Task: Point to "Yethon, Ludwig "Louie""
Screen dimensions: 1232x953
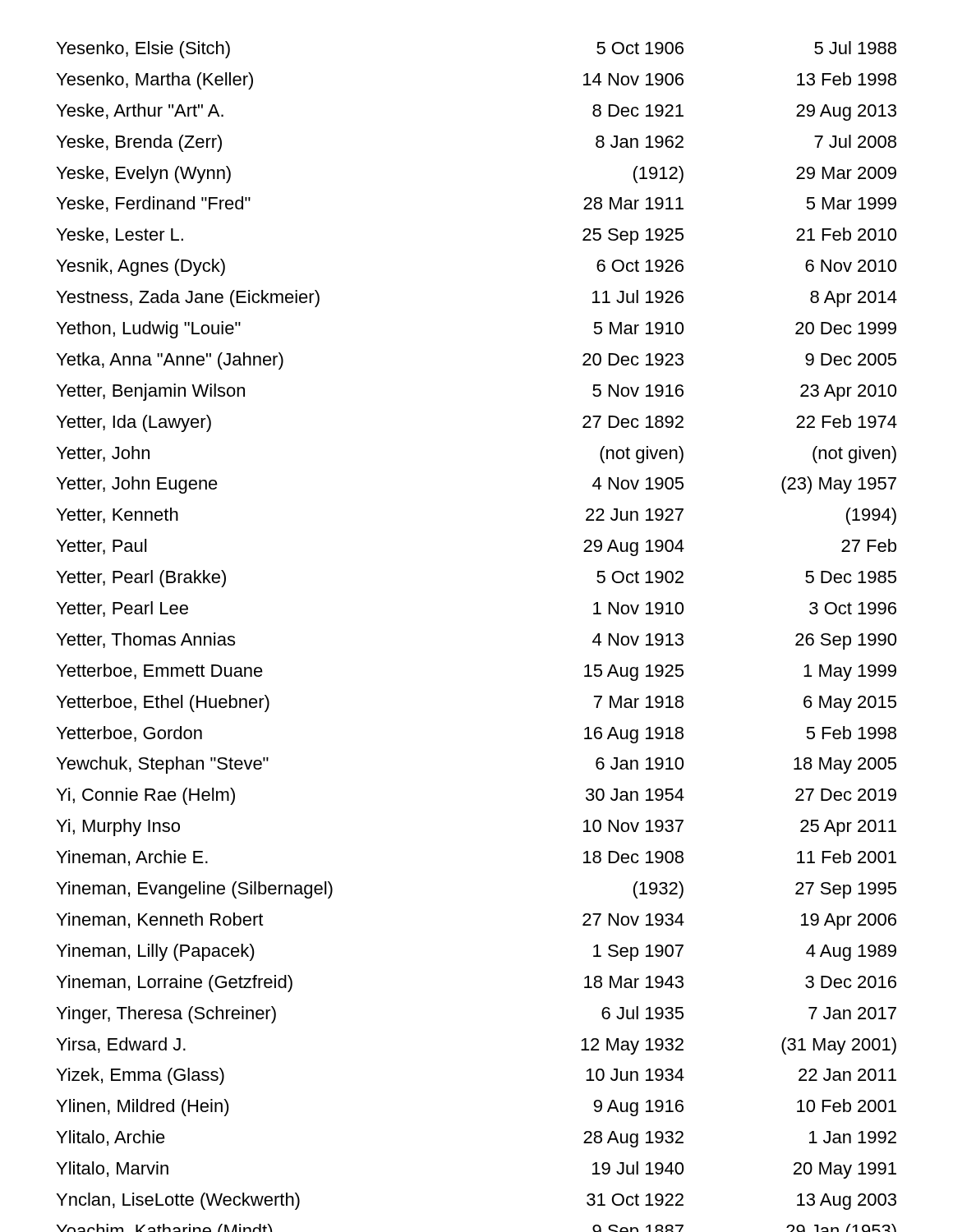Action: [x=148, y=328]
